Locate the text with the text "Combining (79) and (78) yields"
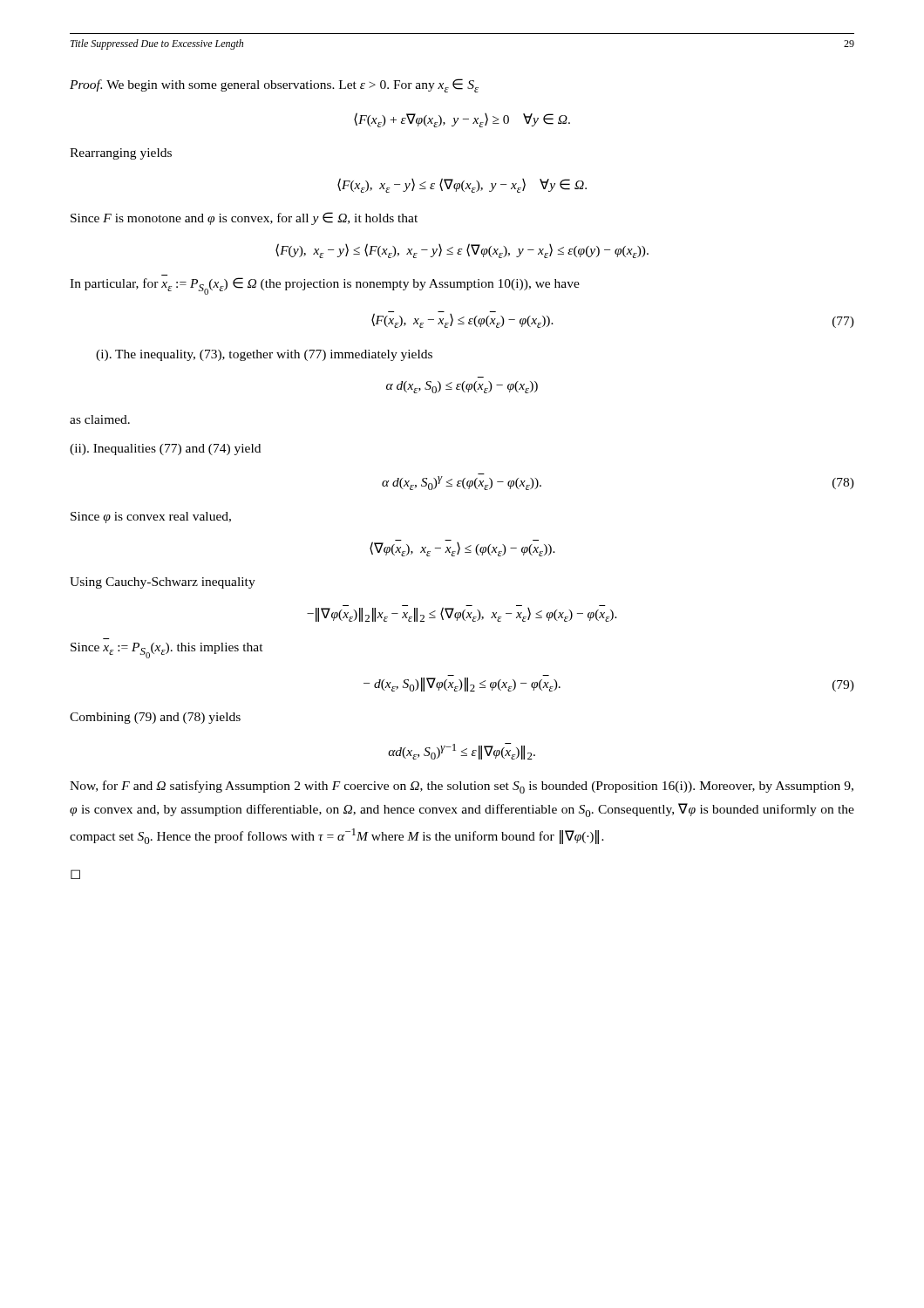 tap(155, 717)
